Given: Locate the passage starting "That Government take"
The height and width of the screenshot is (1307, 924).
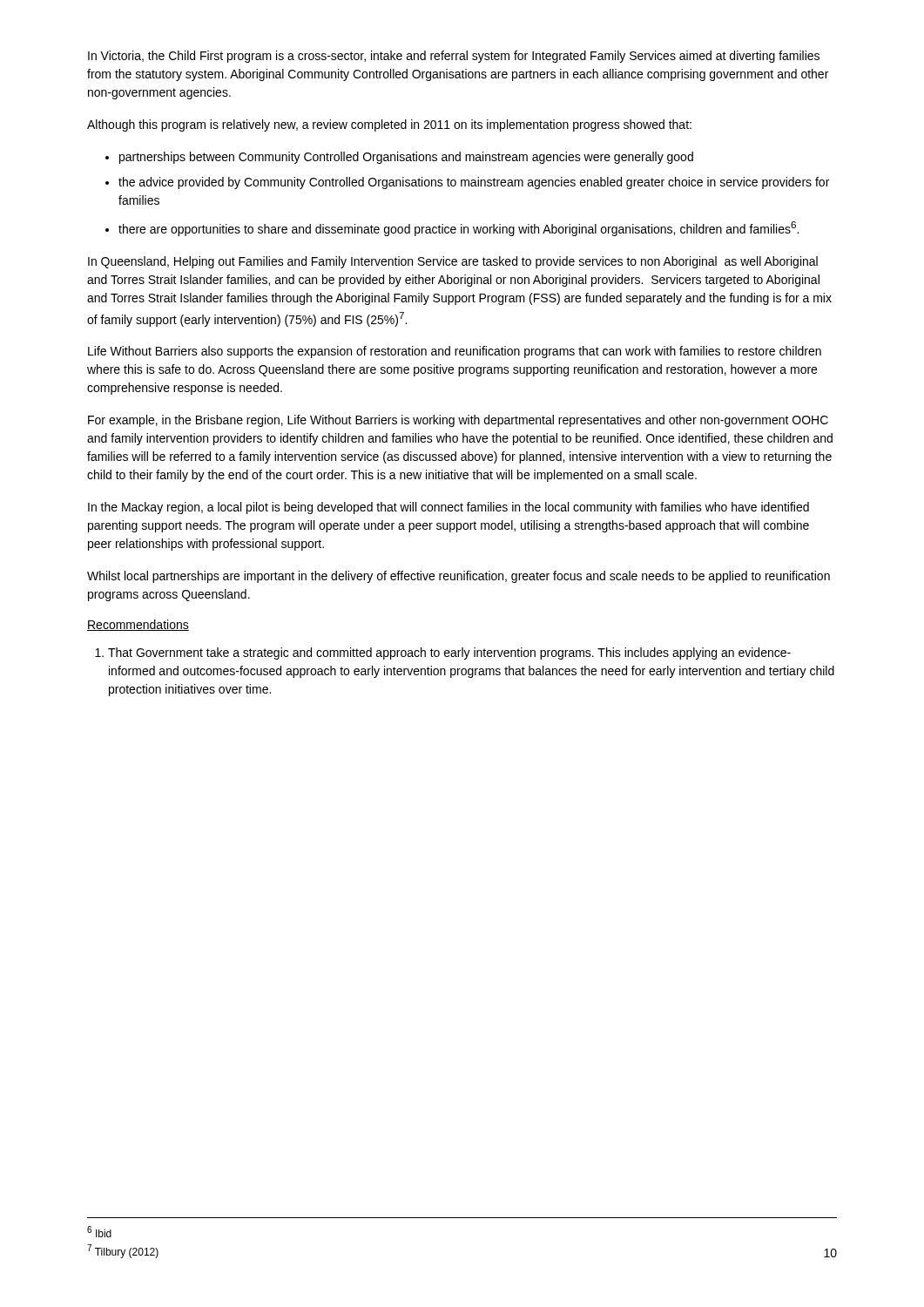Looking at the screenshot, I should pos(472,672).
